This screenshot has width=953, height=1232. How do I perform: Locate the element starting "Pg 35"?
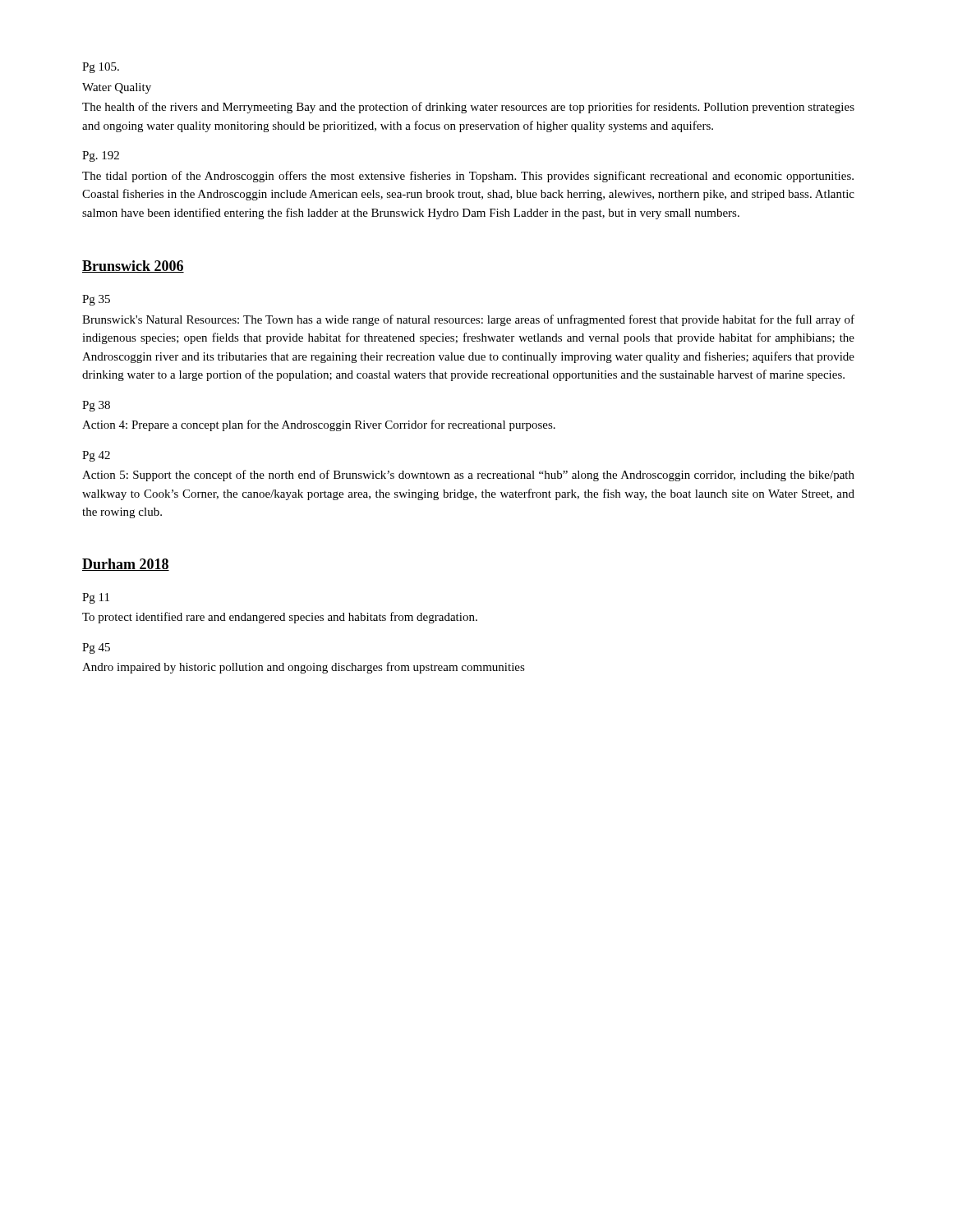96,299
